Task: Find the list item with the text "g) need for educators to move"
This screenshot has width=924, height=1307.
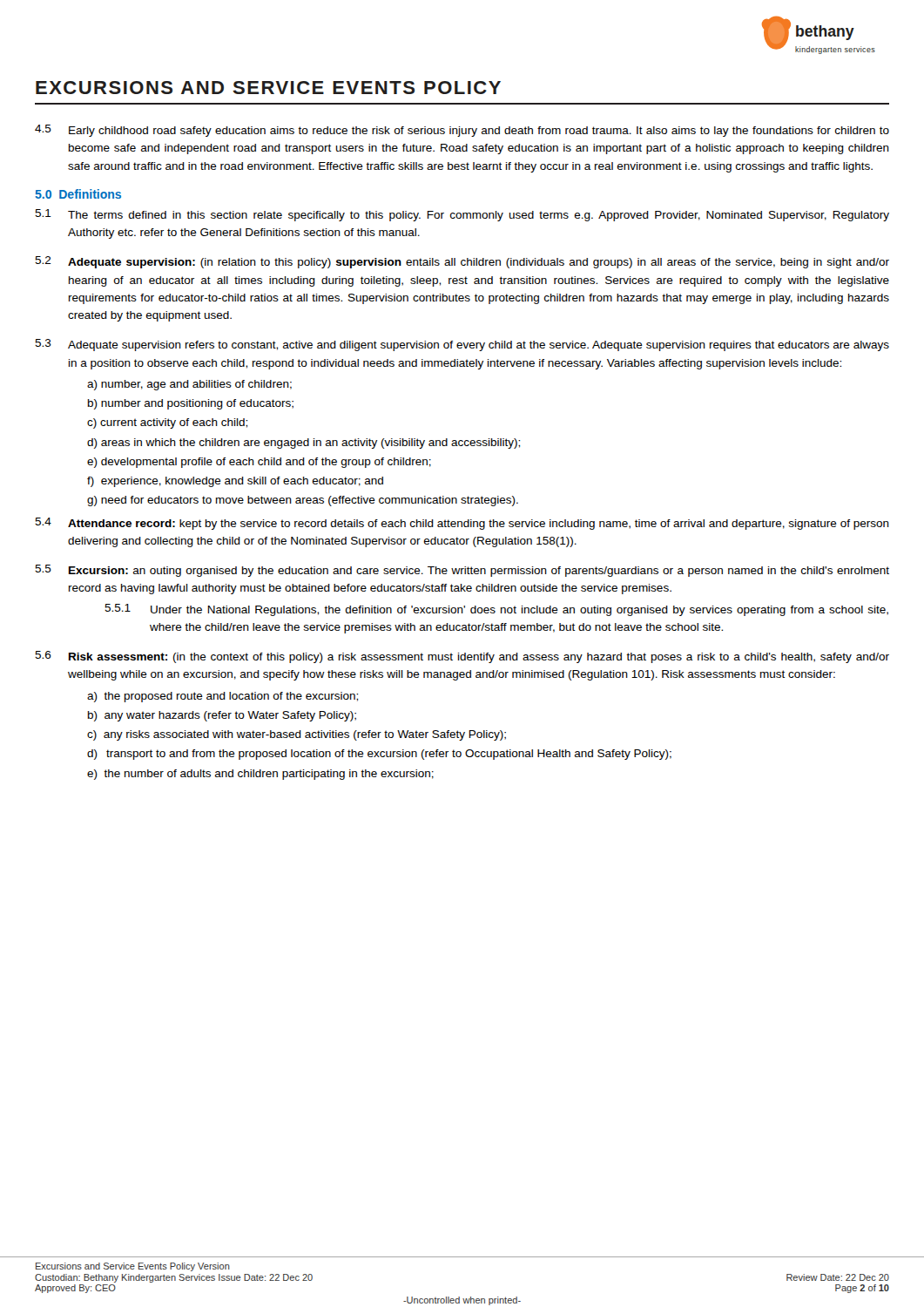Action: 303,500
